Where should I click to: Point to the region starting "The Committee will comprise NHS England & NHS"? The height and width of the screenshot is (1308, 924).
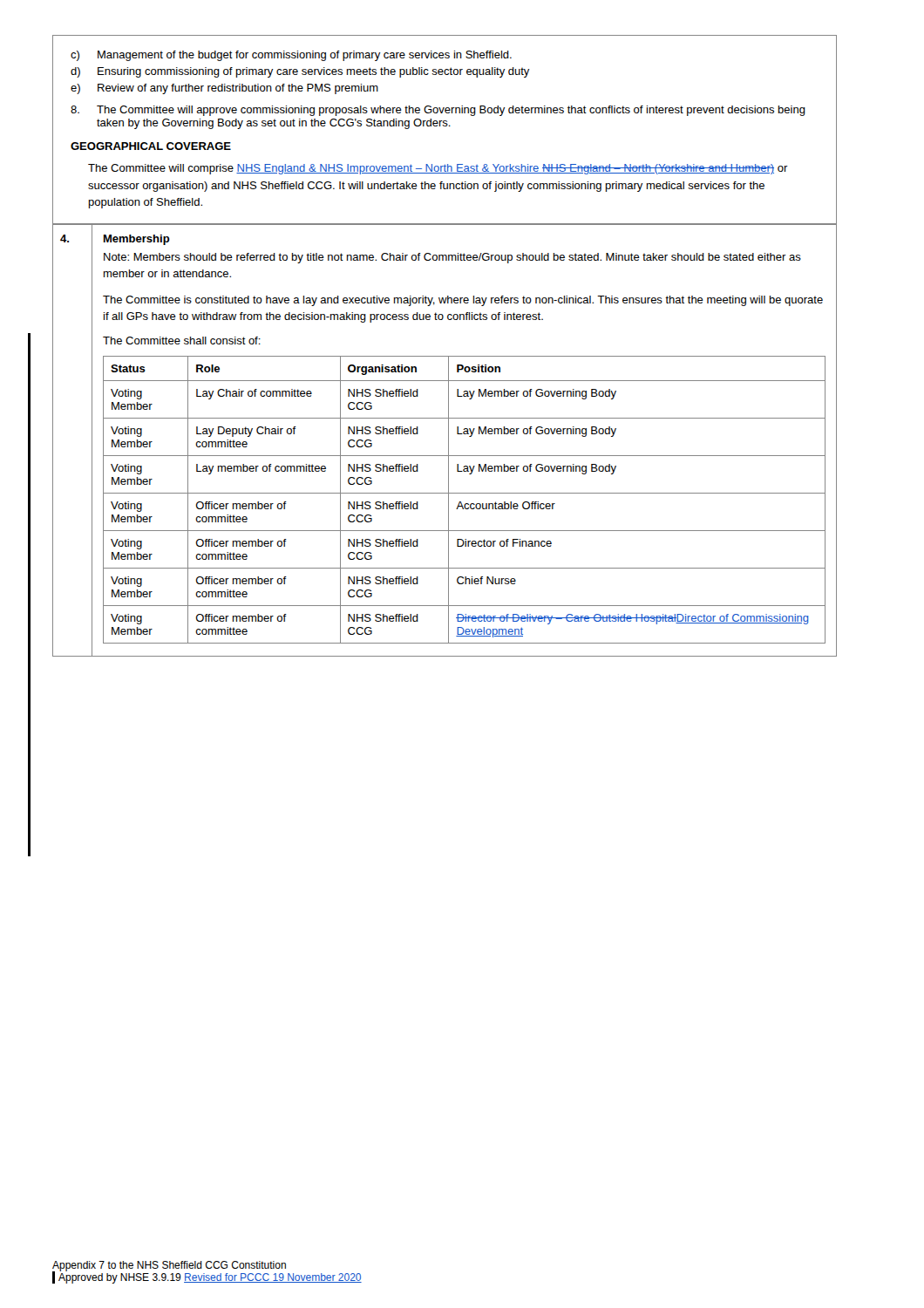pos(438,185)
